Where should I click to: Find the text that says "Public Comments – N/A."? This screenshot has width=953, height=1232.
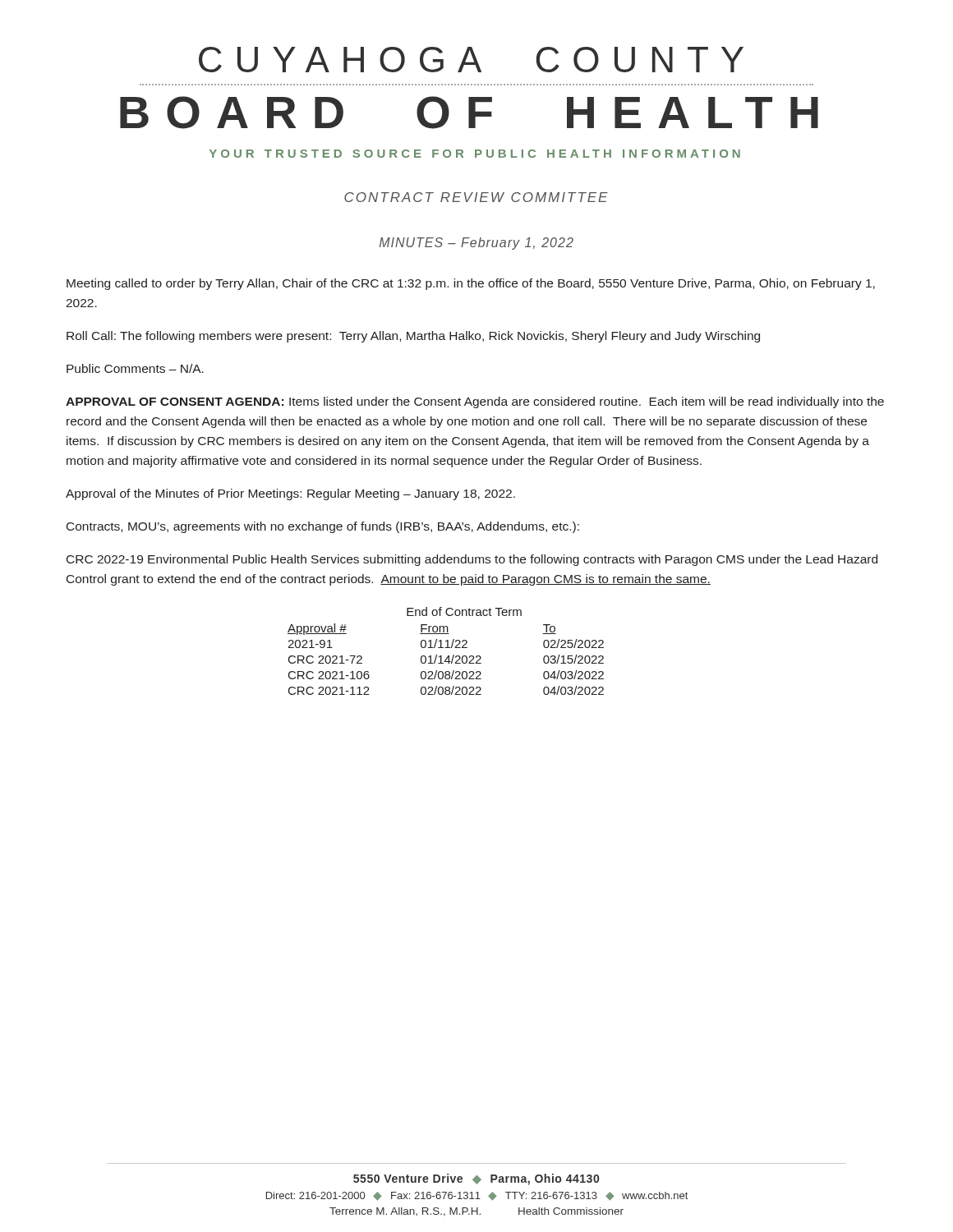click(135, 368)
